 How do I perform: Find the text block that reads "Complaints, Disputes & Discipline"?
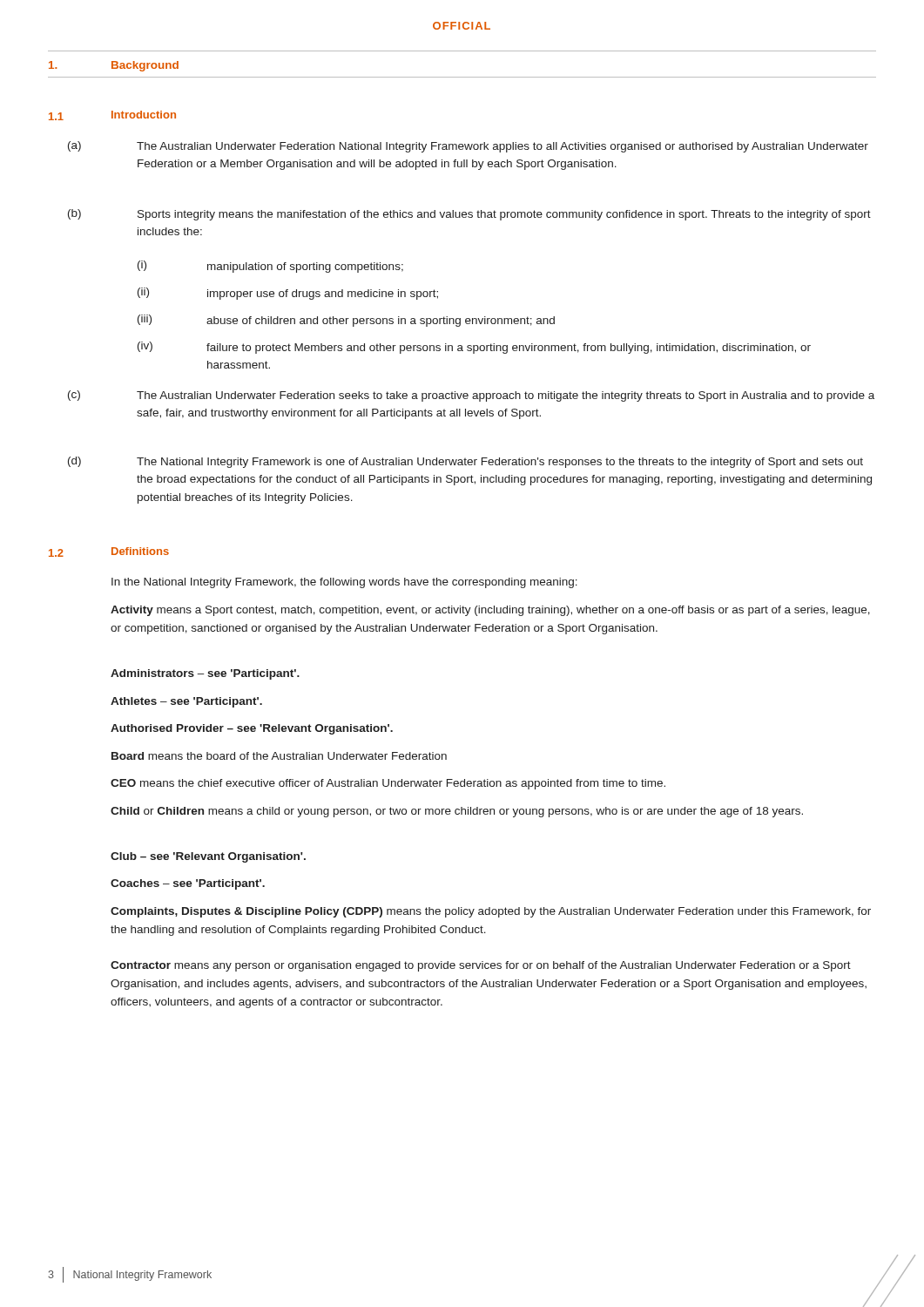pos(493,921)
